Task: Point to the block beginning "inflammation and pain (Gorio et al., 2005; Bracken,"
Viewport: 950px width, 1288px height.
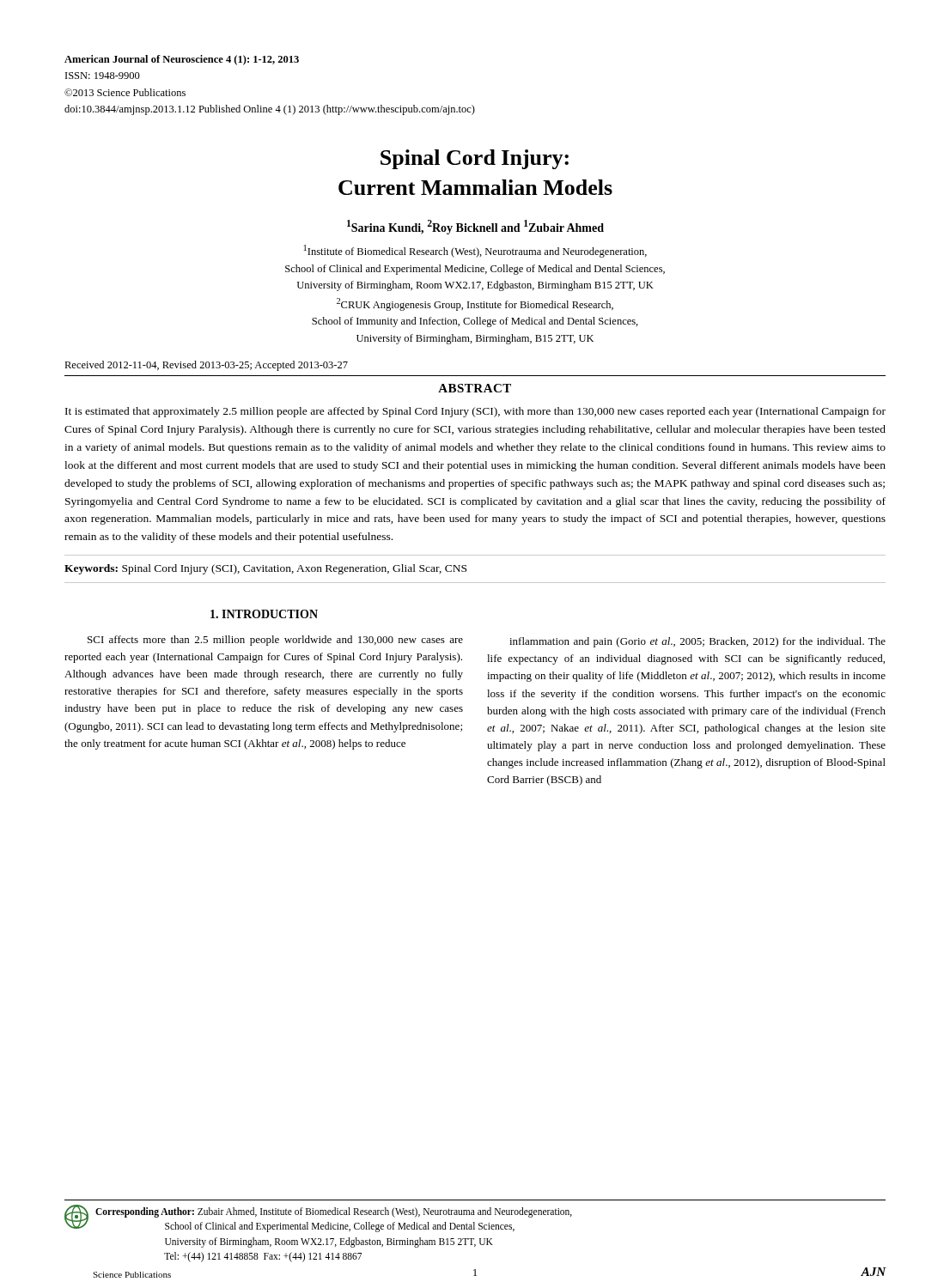Action: click(x=686, y=711)
